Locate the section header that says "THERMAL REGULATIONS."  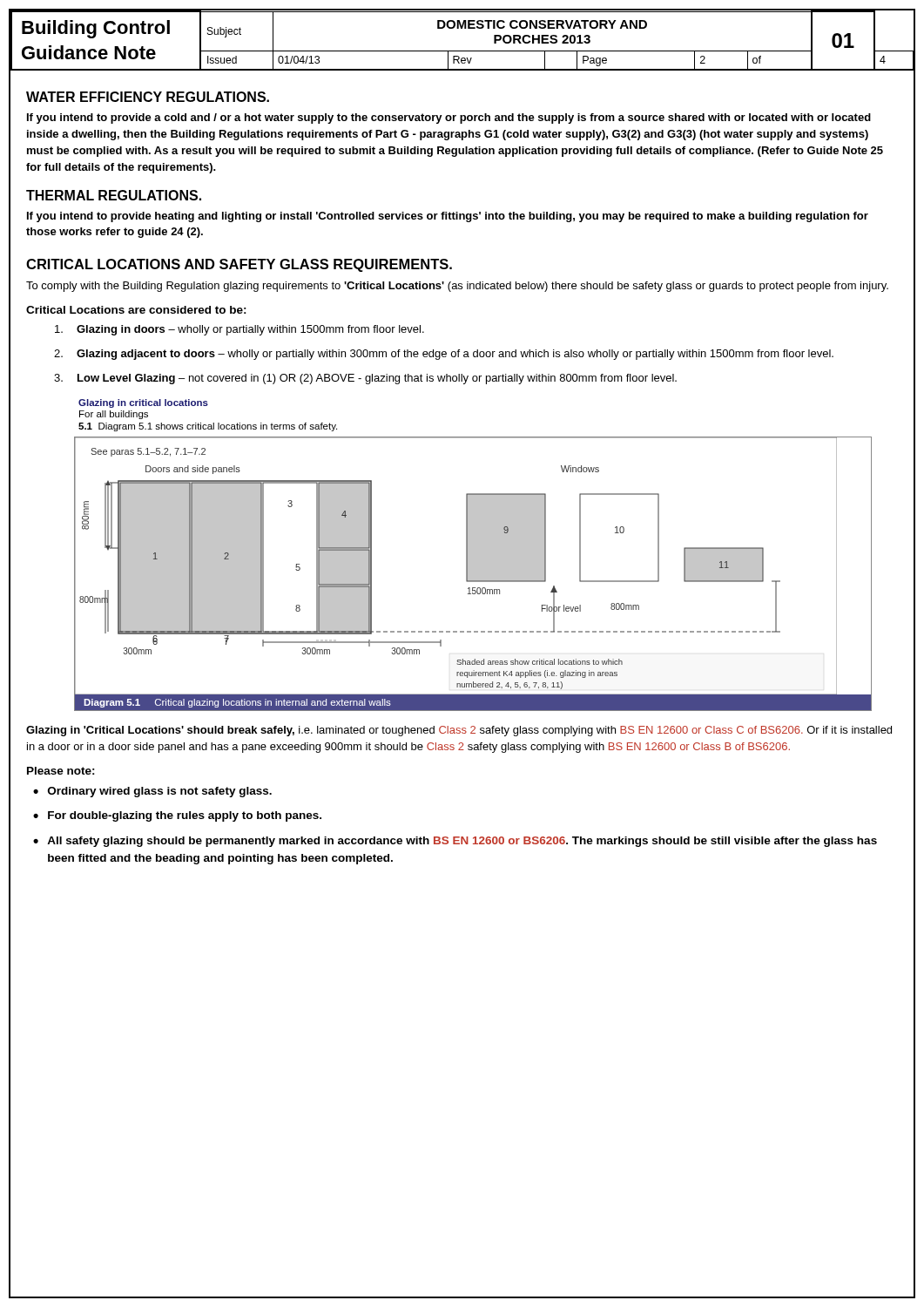[x=114, y=195]
